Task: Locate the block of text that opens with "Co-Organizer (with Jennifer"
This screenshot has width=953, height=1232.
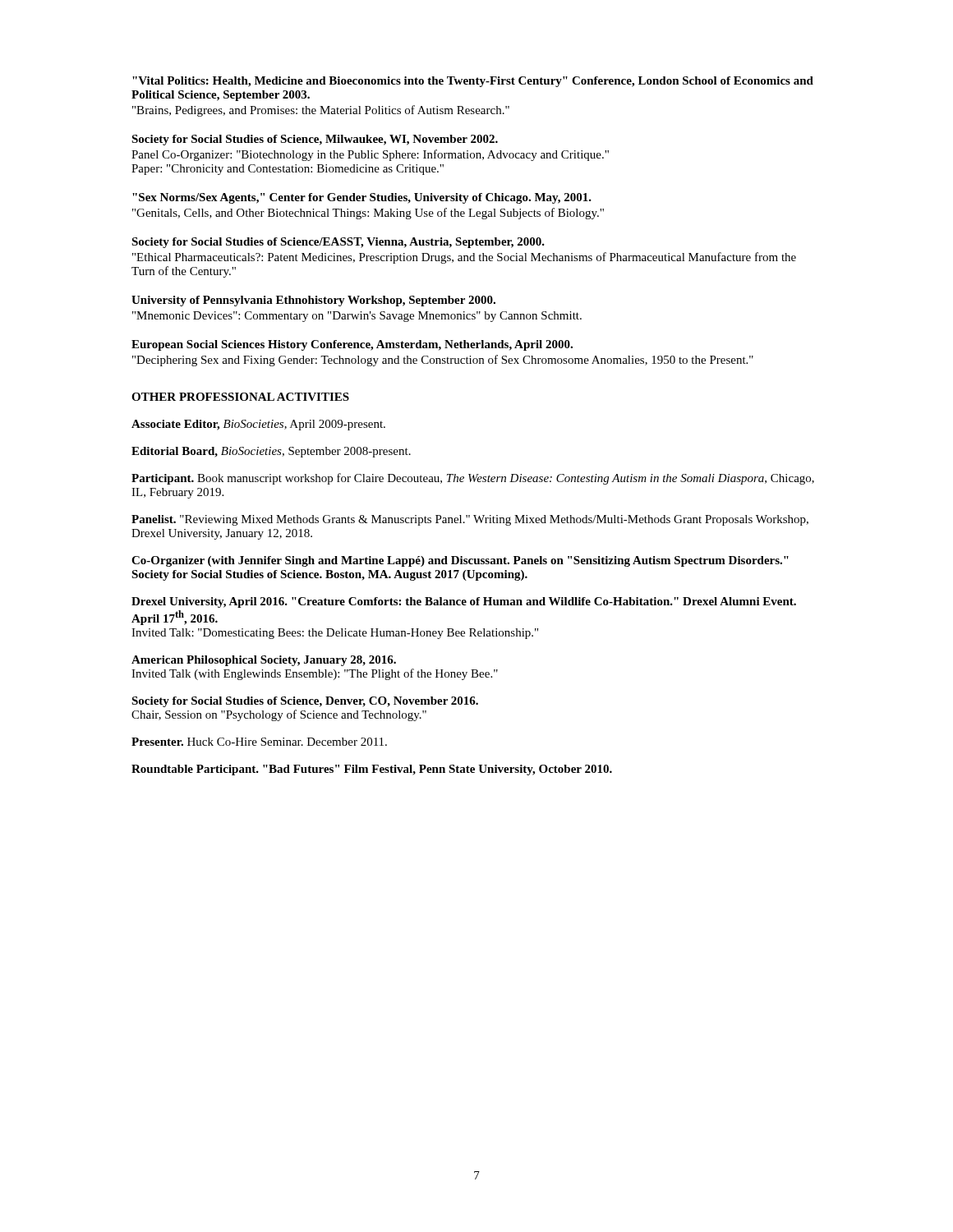Action: (461, 567)
